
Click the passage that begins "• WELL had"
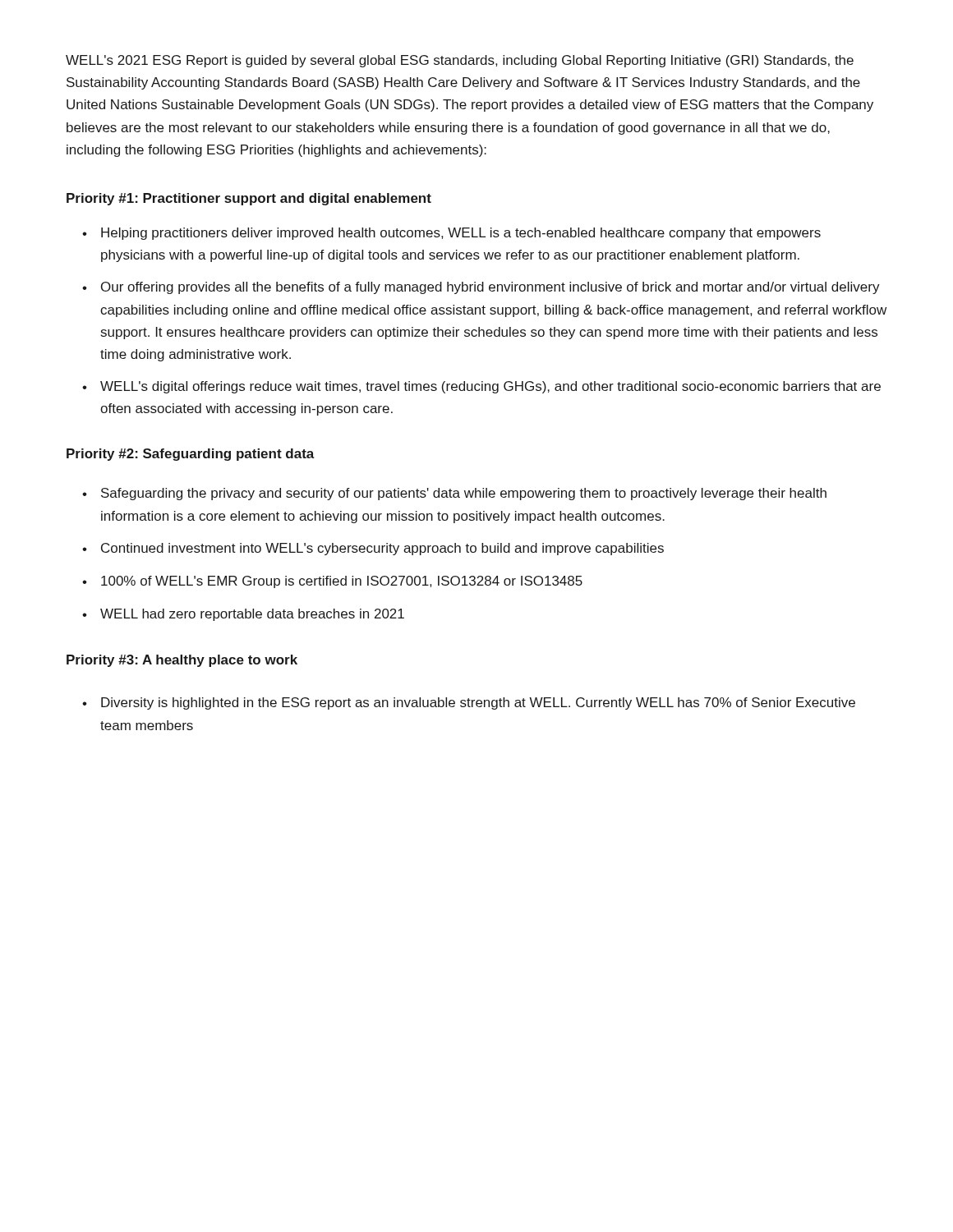(243, 615)
